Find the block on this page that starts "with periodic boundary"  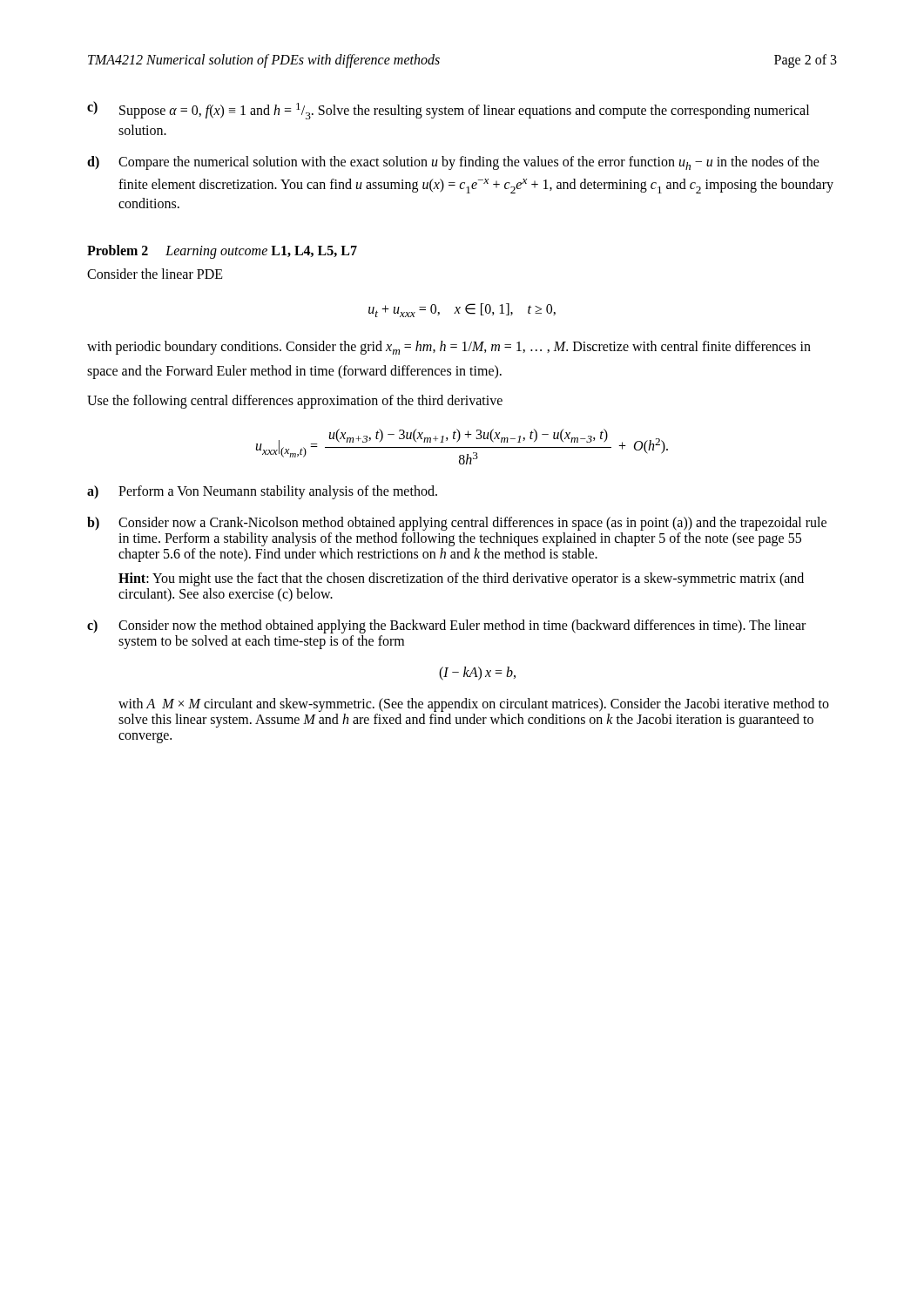462,359
